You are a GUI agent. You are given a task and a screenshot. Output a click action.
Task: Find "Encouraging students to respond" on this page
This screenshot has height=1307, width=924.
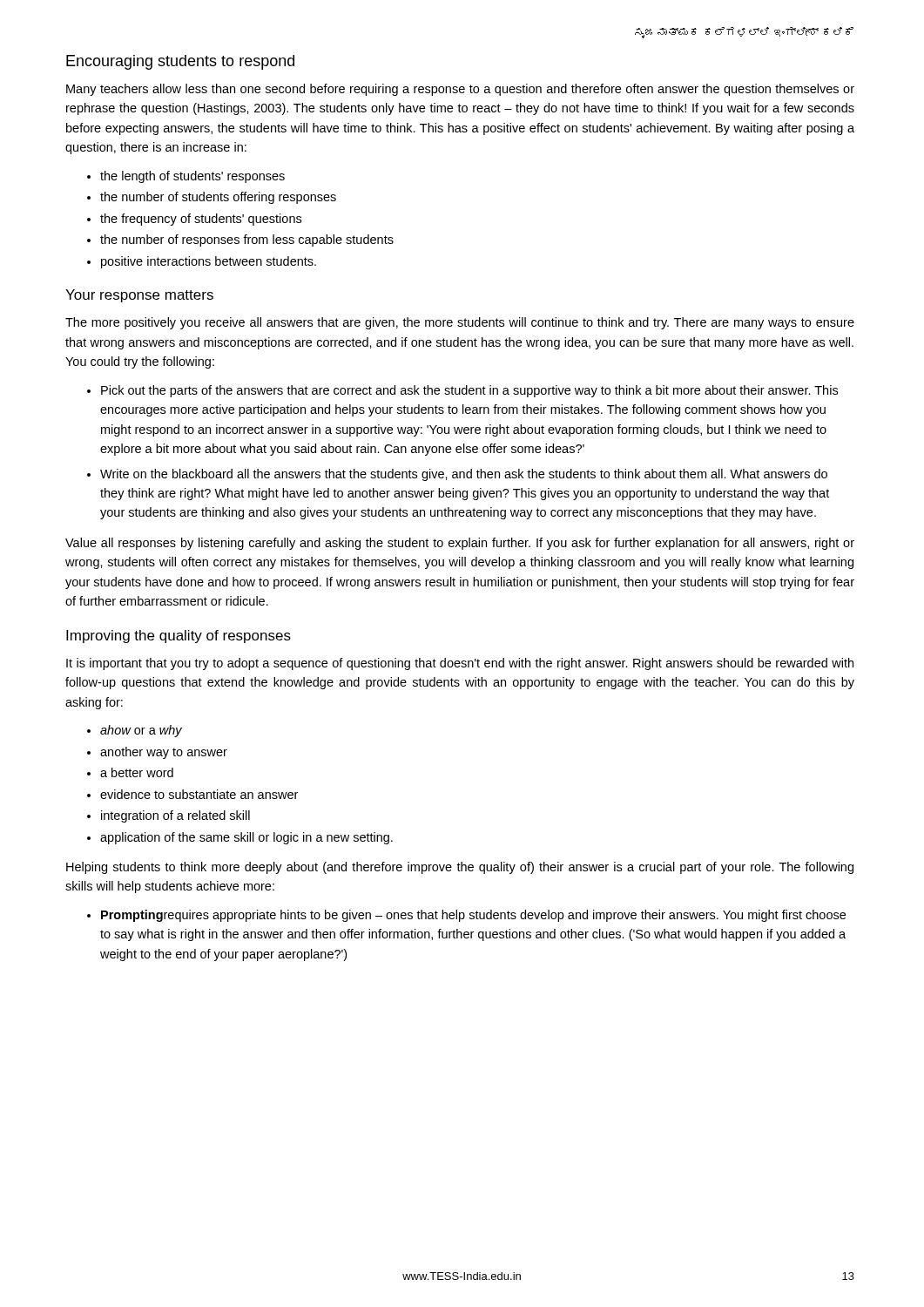tap(180, 62)
